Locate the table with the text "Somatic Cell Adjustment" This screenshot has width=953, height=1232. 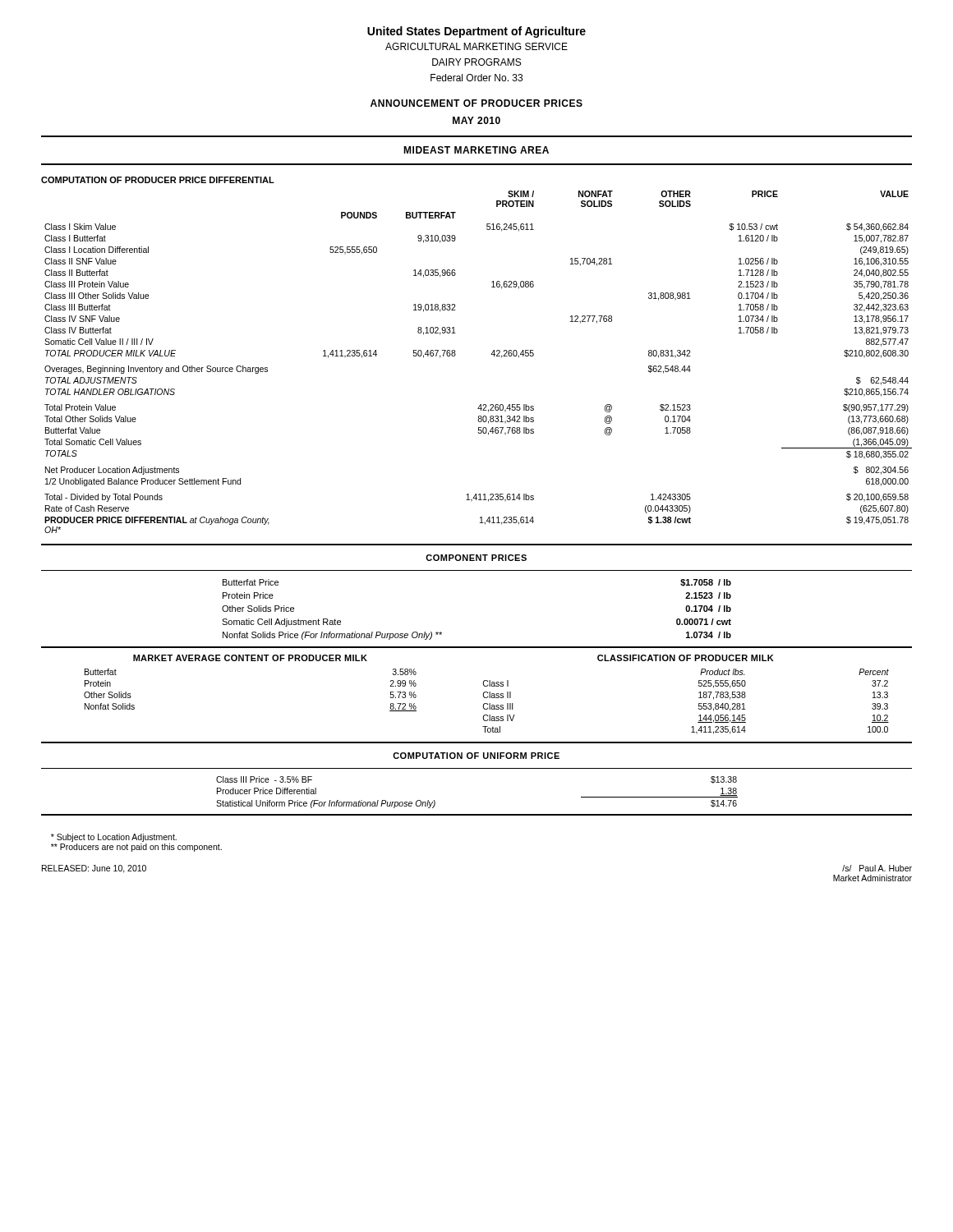476,608
